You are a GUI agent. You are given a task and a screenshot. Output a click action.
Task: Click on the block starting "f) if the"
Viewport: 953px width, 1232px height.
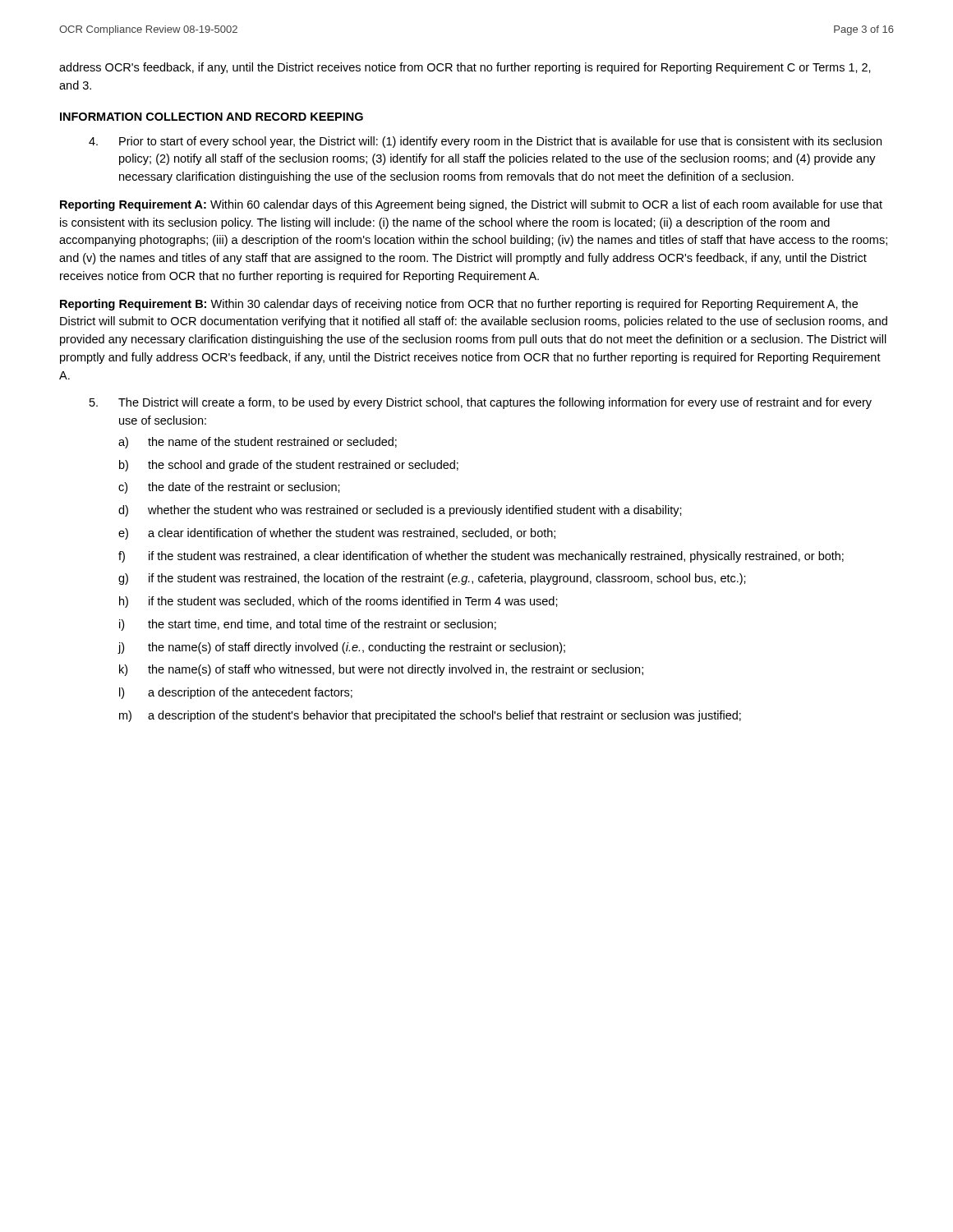tap(506, 556)
